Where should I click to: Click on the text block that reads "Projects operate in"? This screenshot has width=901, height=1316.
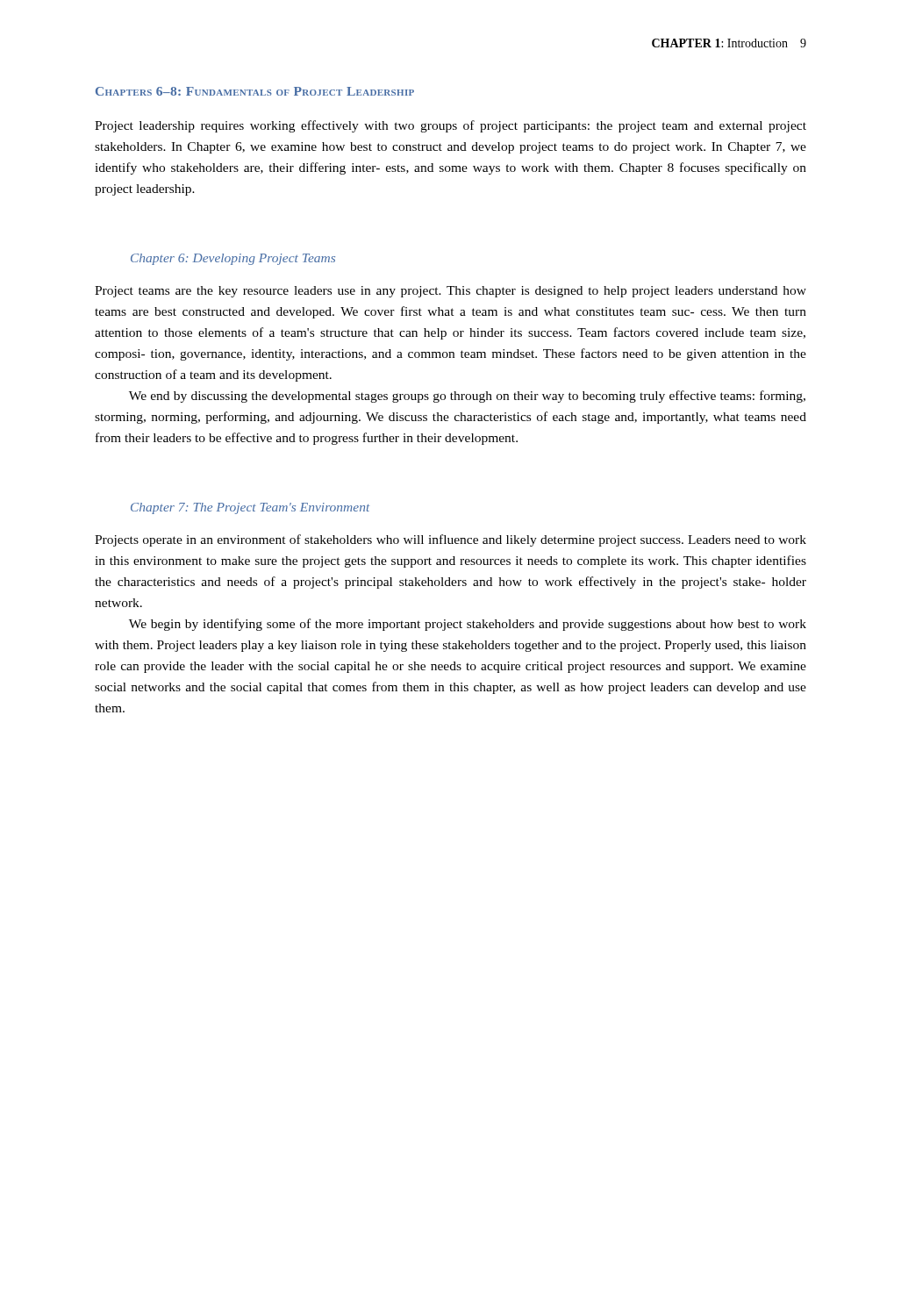click(x=450, y=624)
